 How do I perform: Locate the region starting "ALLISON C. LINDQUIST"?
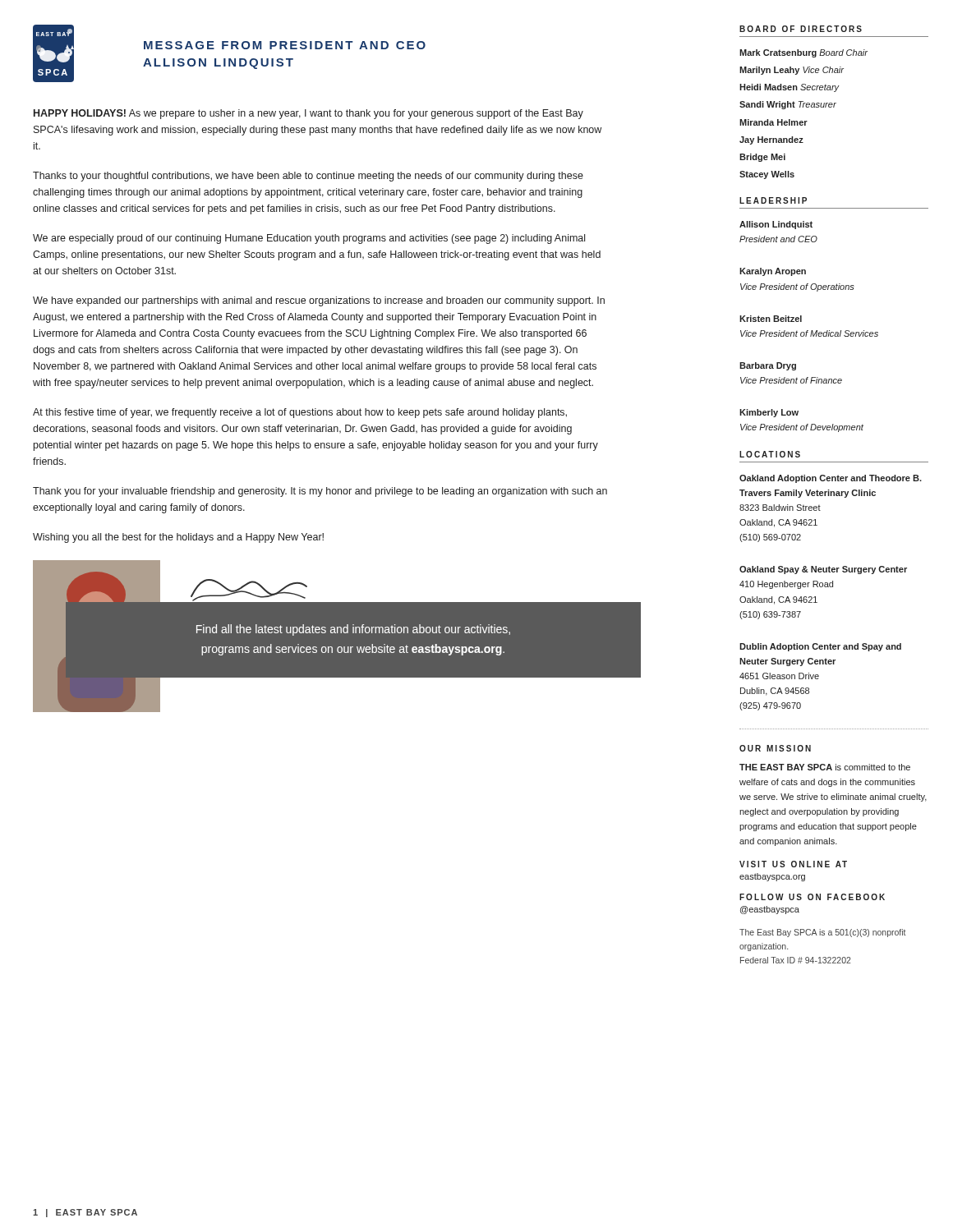tap(250, 628)
